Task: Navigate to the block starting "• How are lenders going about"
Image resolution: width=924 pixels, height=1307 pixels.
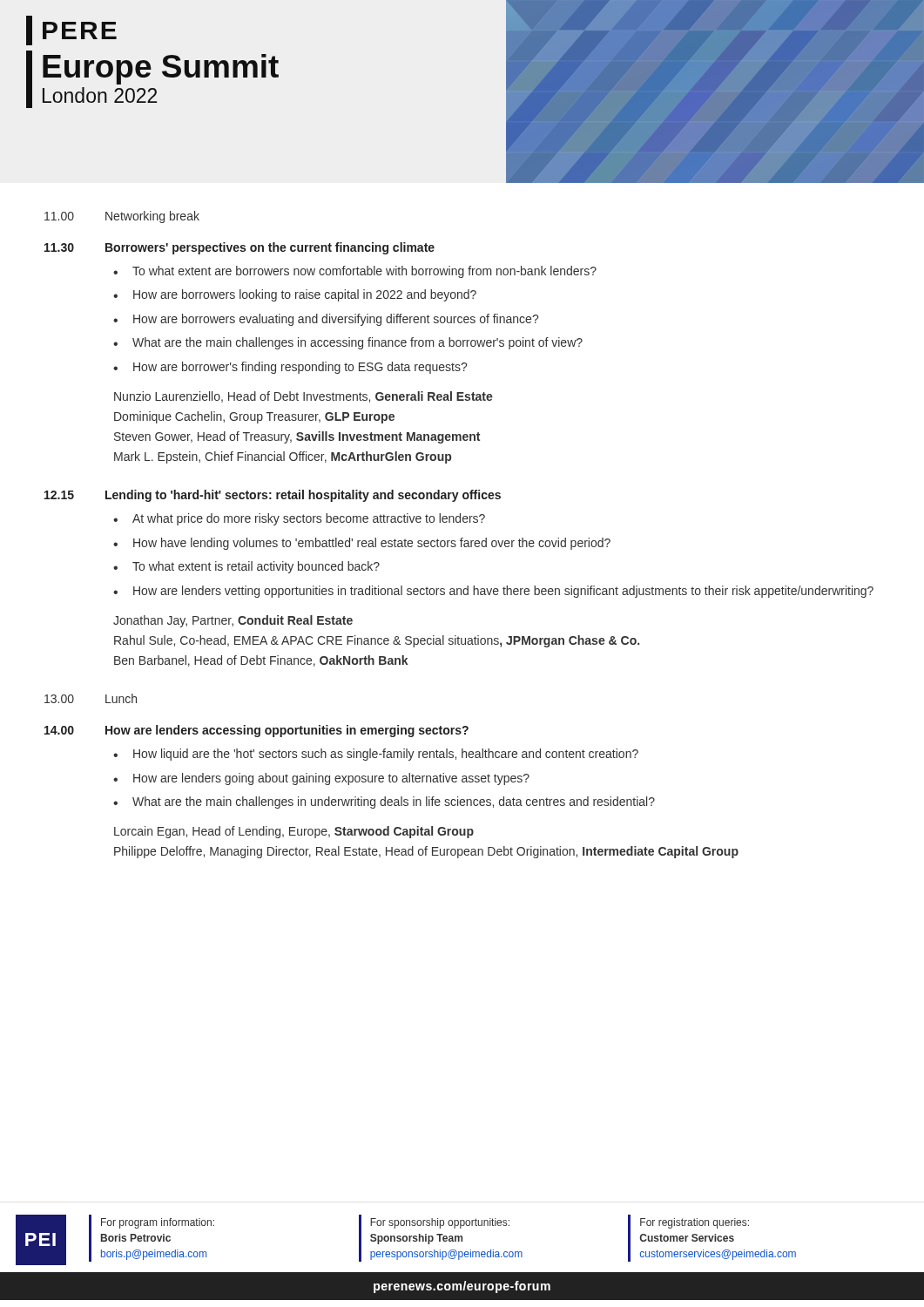Action: click(x=496, y=780)
